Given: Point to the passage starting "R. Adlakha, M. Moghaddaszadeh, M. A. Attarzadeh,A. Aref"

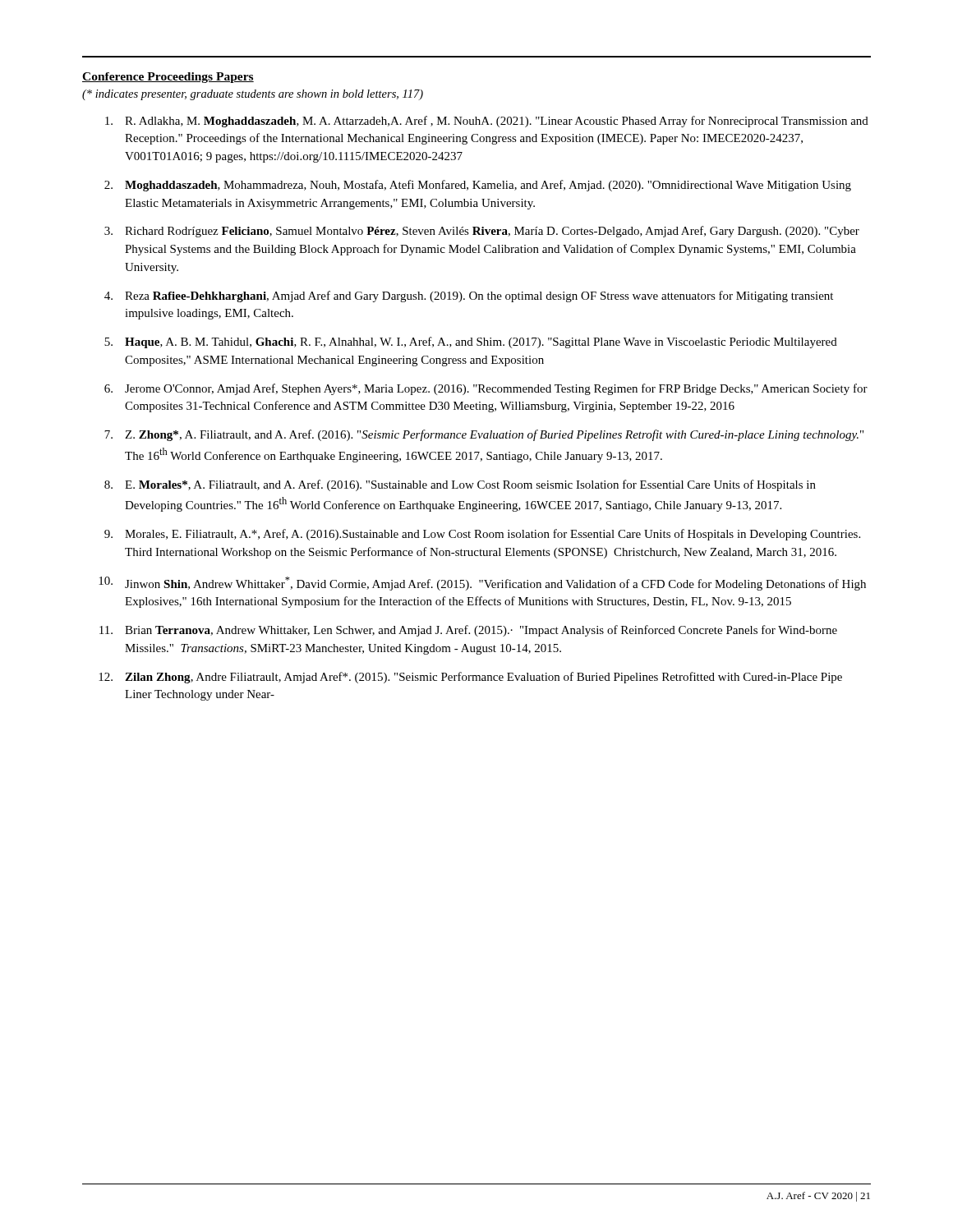Looking at the screenshot, I should pos(476,139).
